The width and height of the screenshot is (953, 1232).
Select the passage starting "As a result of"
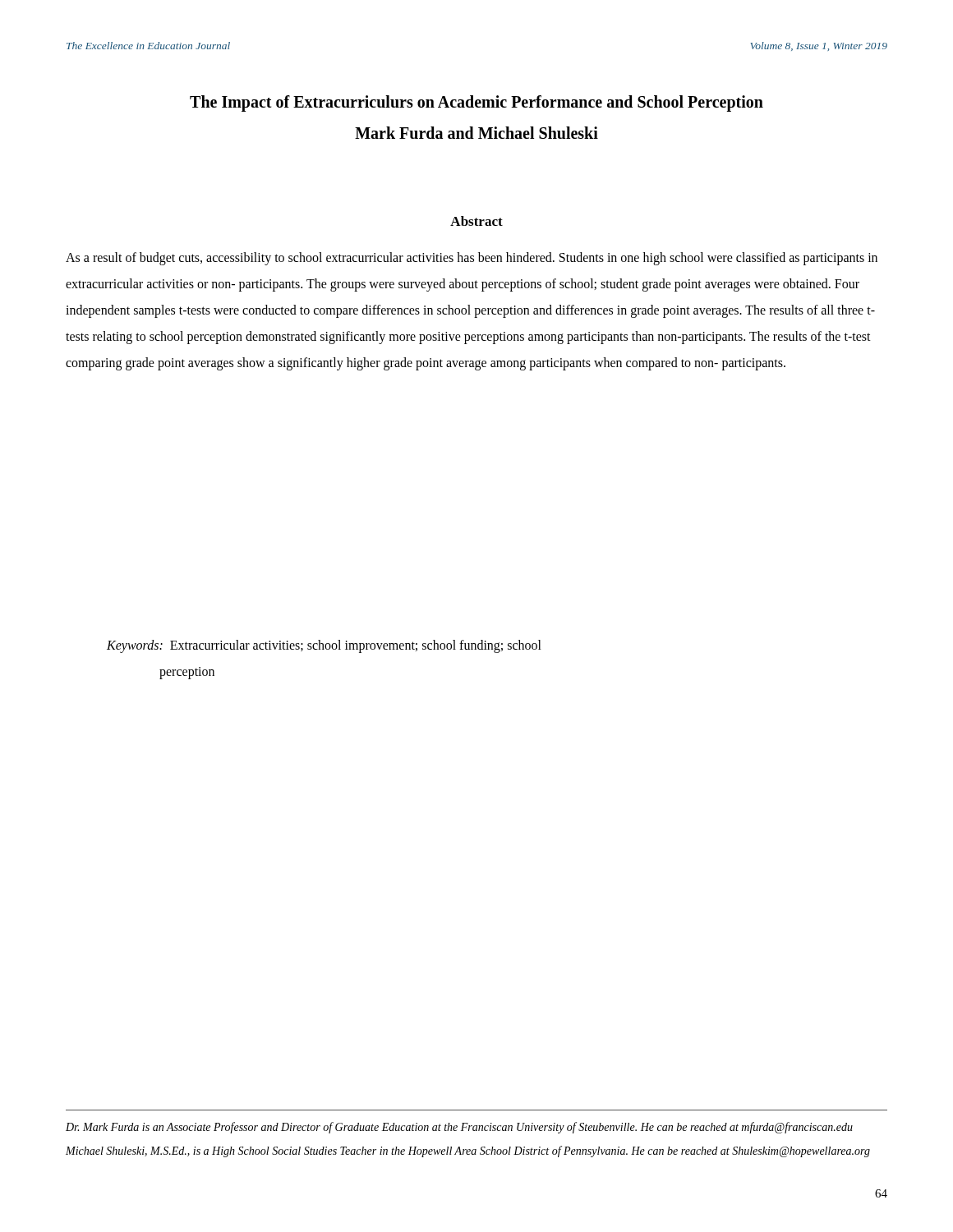coord(472,310)
